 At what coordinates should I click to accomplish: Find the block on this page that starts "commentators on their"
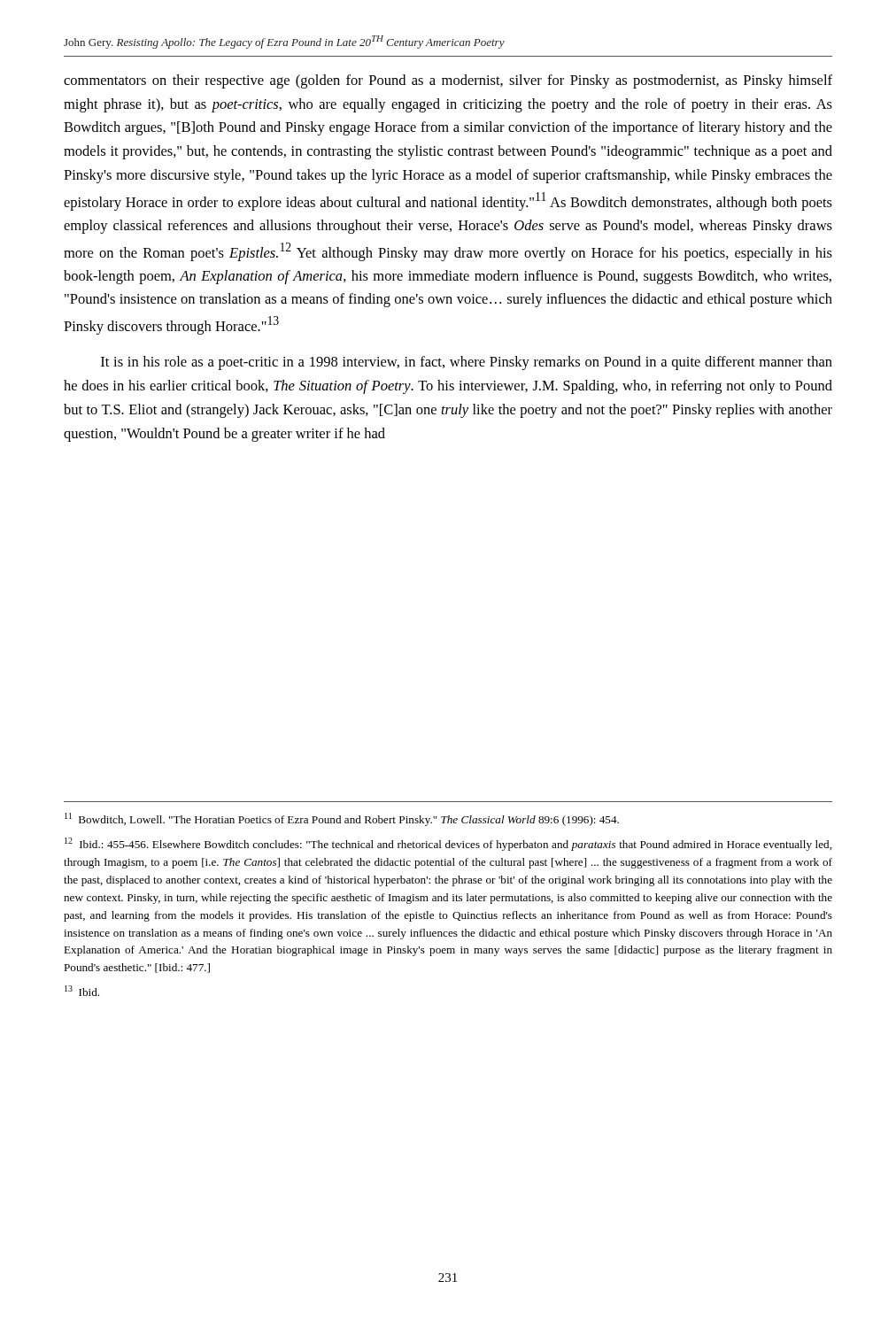[x=448, y=257]
